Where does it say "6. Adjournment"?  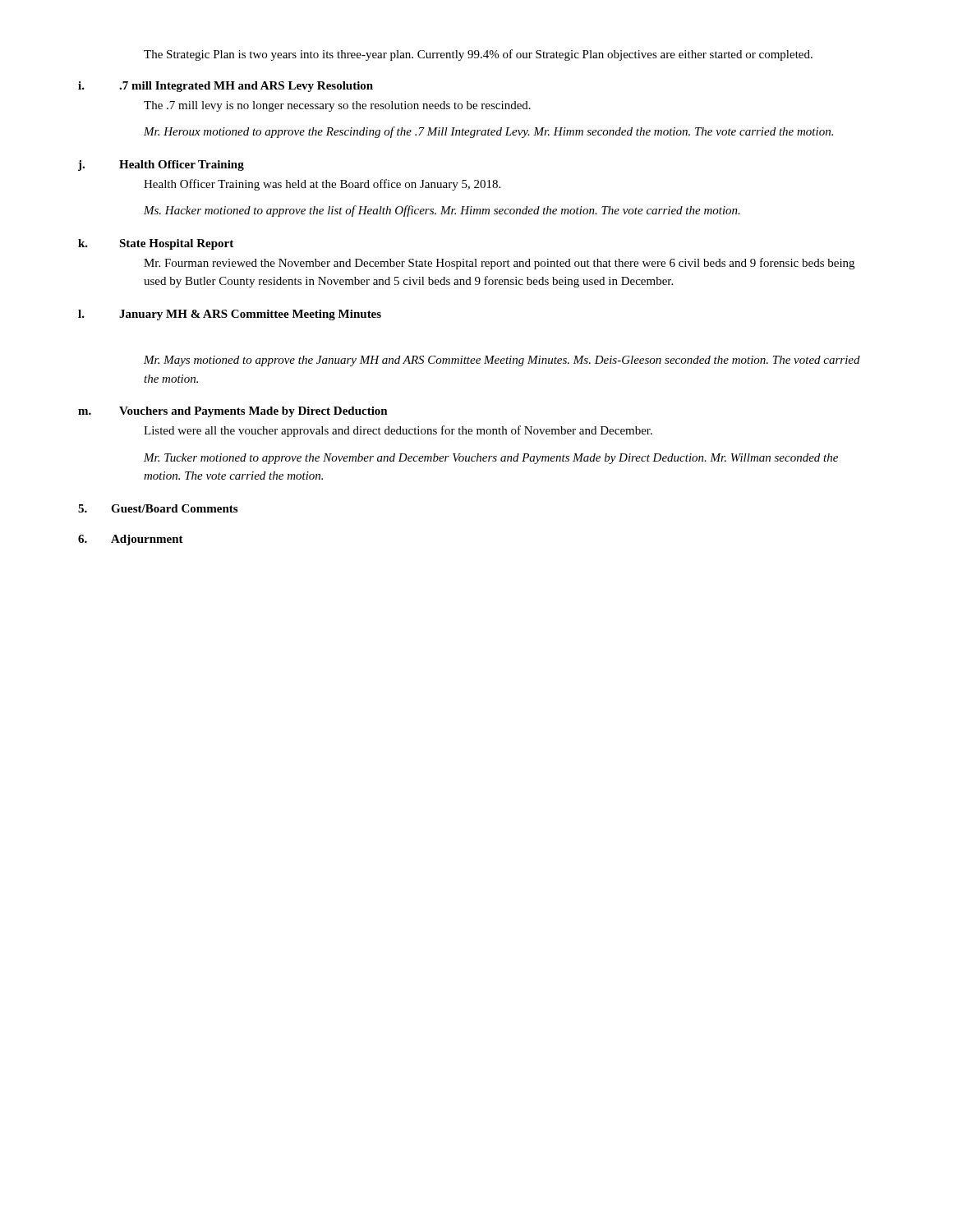(131, 540)
